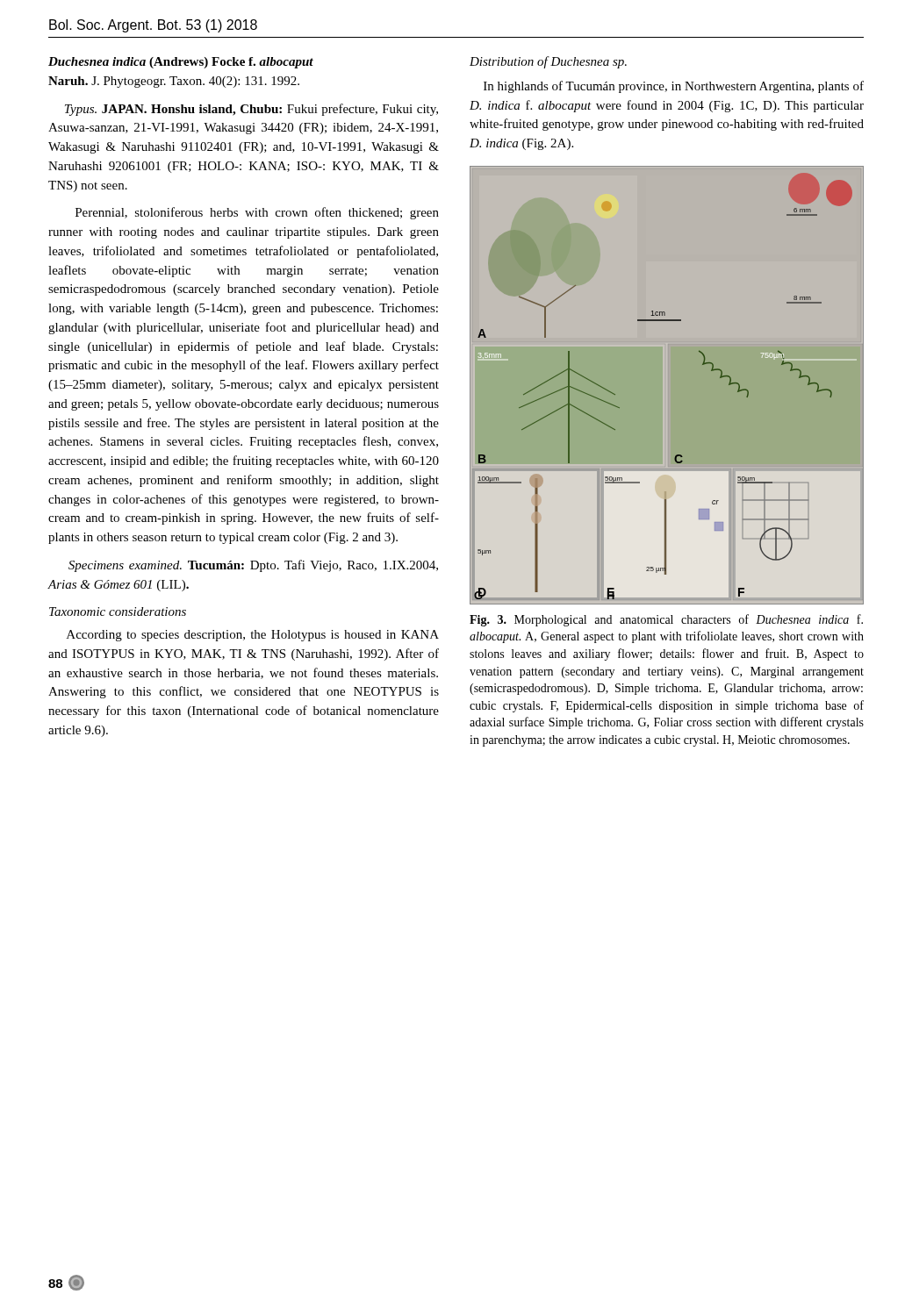Locate the caption that opens with "Fig. 3. Morphological"
Screen dimensions: 1316x912
click(667, 680)
